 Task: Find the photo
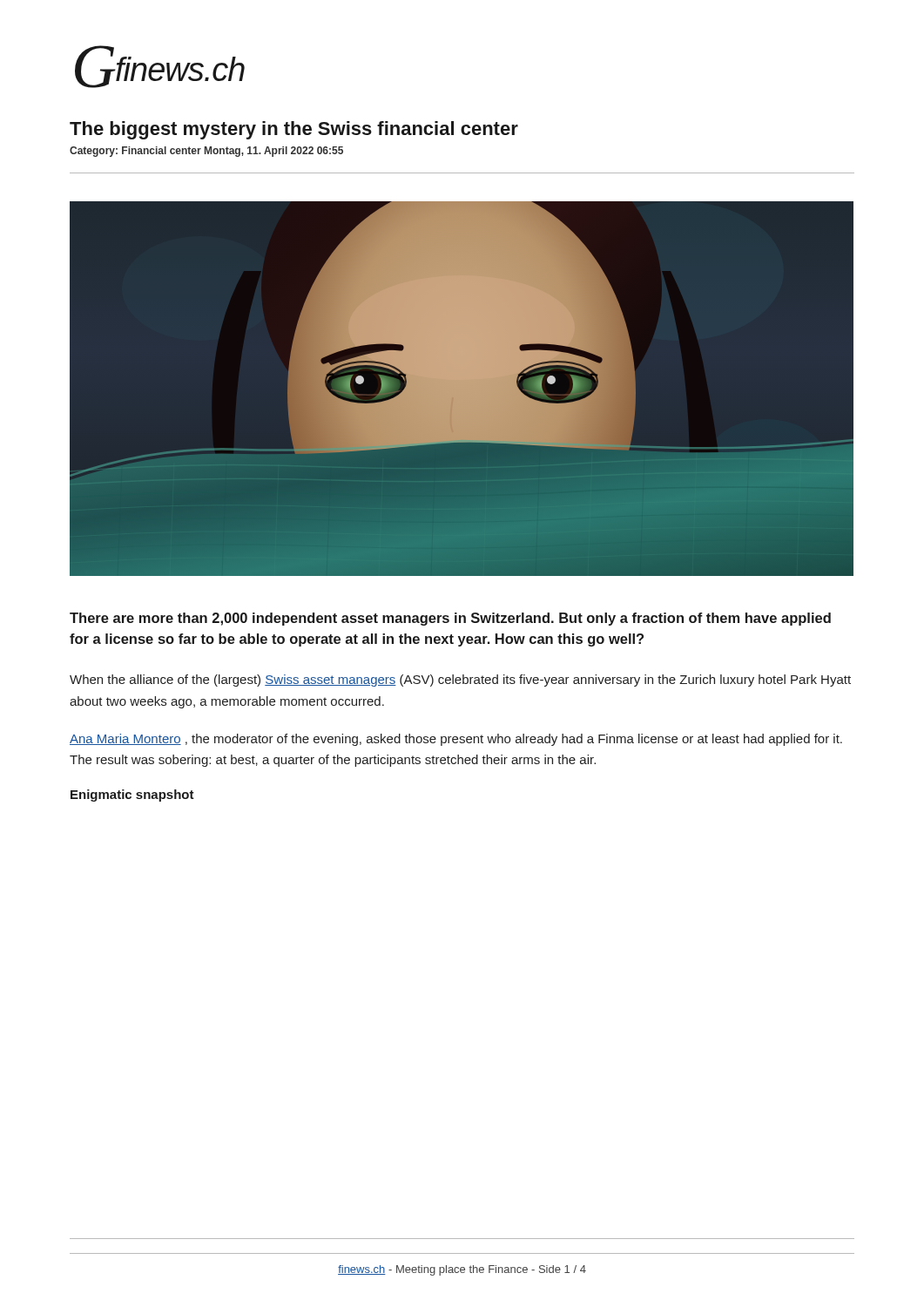pos(462,390)
